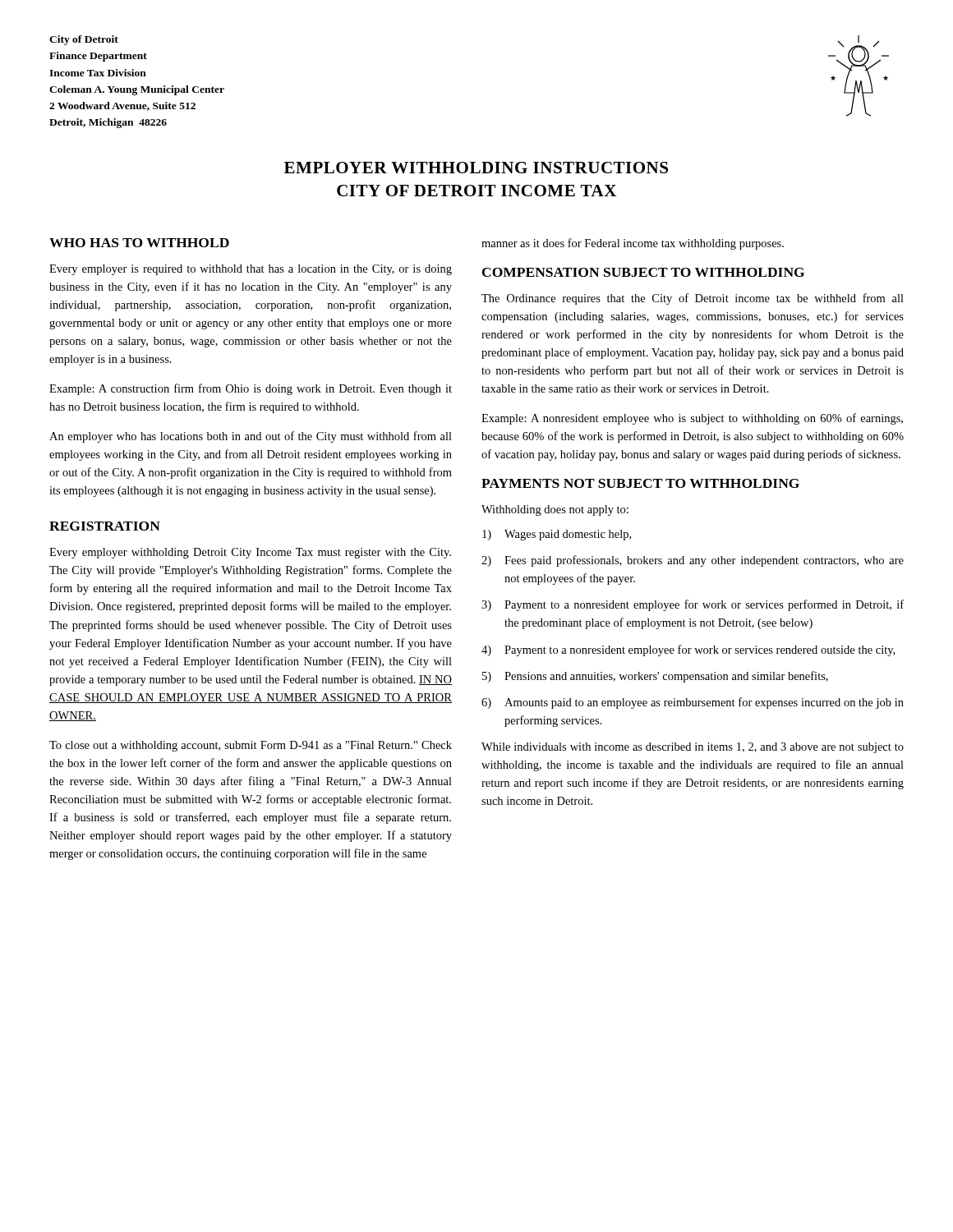This screenshot has width=953, height=1232.
Task: Locate the block of text that opens with "5) Pensions and"
Action: 655,676
